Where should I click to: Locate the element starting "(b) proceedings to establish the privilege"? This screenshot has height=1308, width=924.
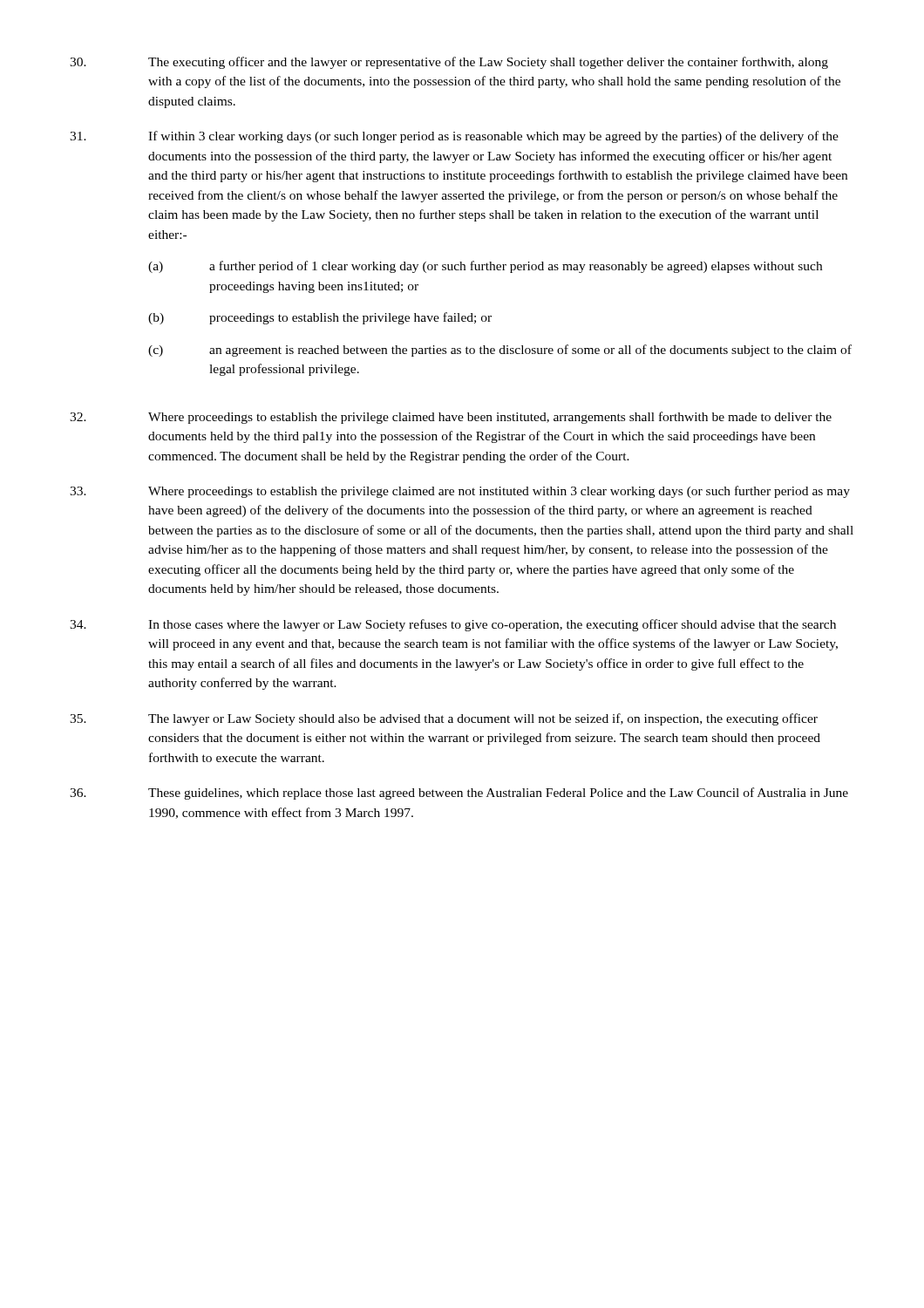click(x=501, y=318)
